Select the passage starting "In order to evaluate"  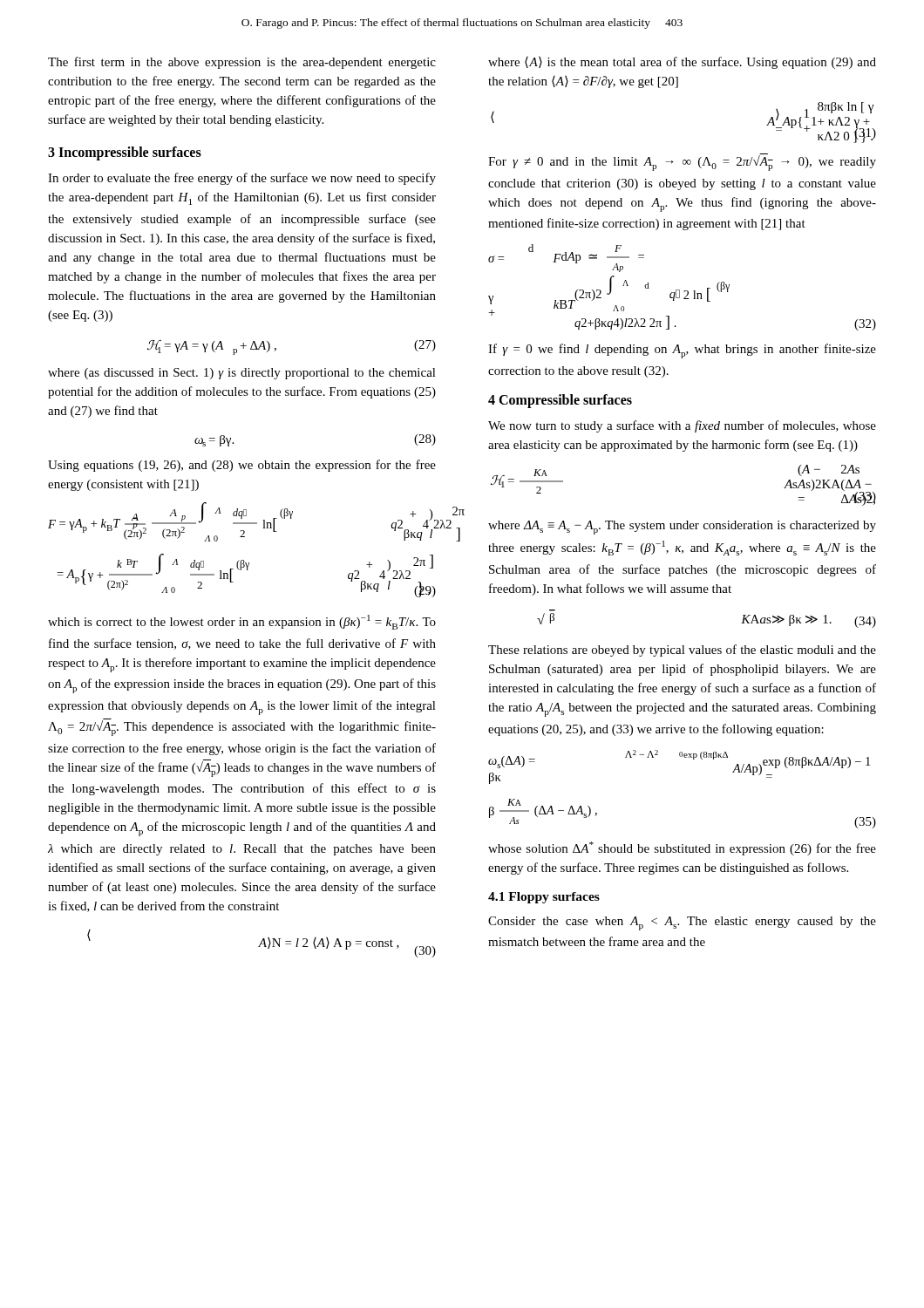click(242, 246)
